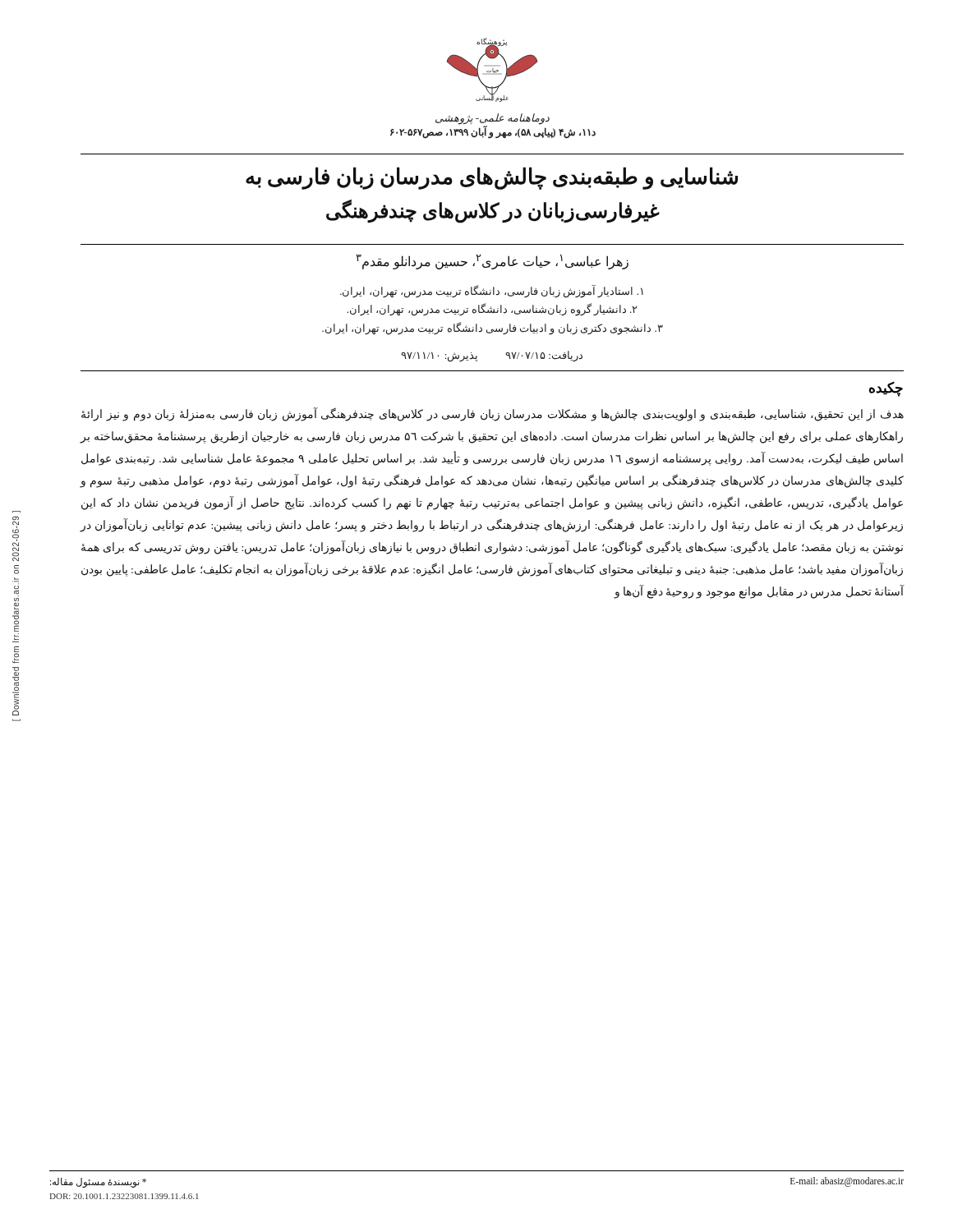This screenshot has height=1232, width=953.
Task: Select the block starting "DOR: 20.1001.1.23223081.1399.11.4.6.1"
Action: (124, 1196)
